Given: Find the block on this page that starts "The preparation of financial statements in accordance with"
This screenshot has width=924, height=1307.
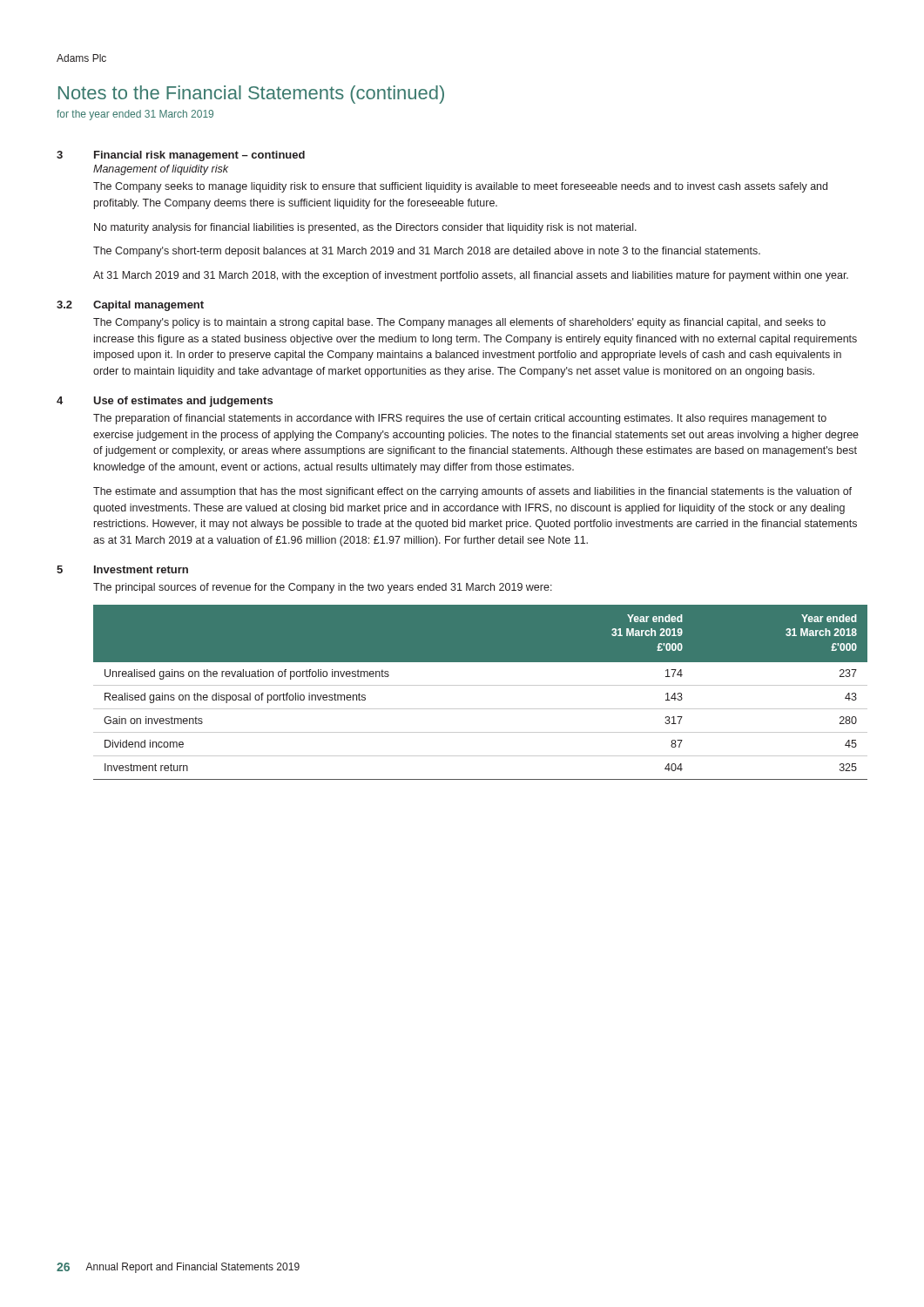Looking at the screenshot, I should tap(476, 443).
